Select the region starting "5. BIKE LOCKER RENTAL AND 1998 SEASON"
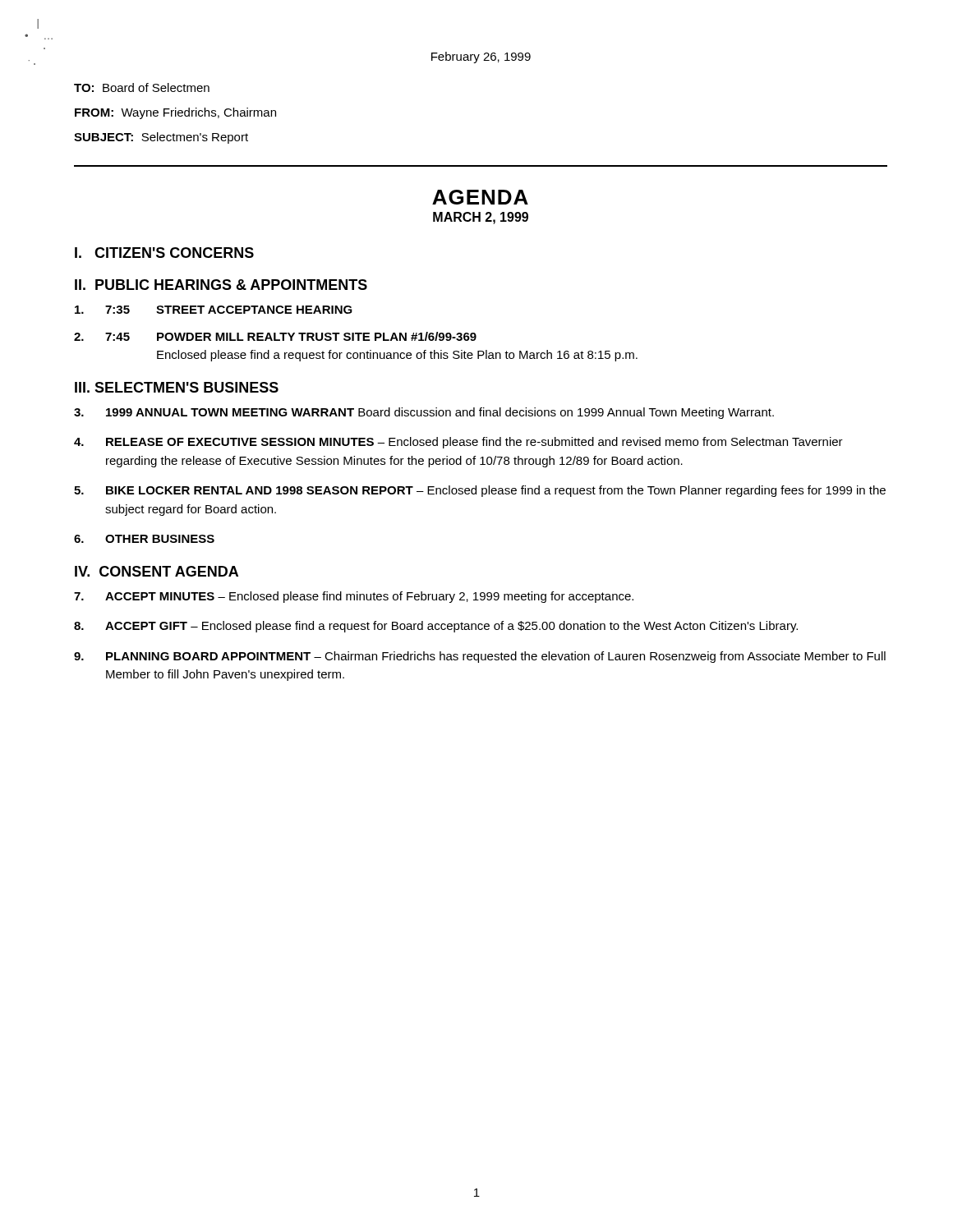 click(x=481, y=500)
